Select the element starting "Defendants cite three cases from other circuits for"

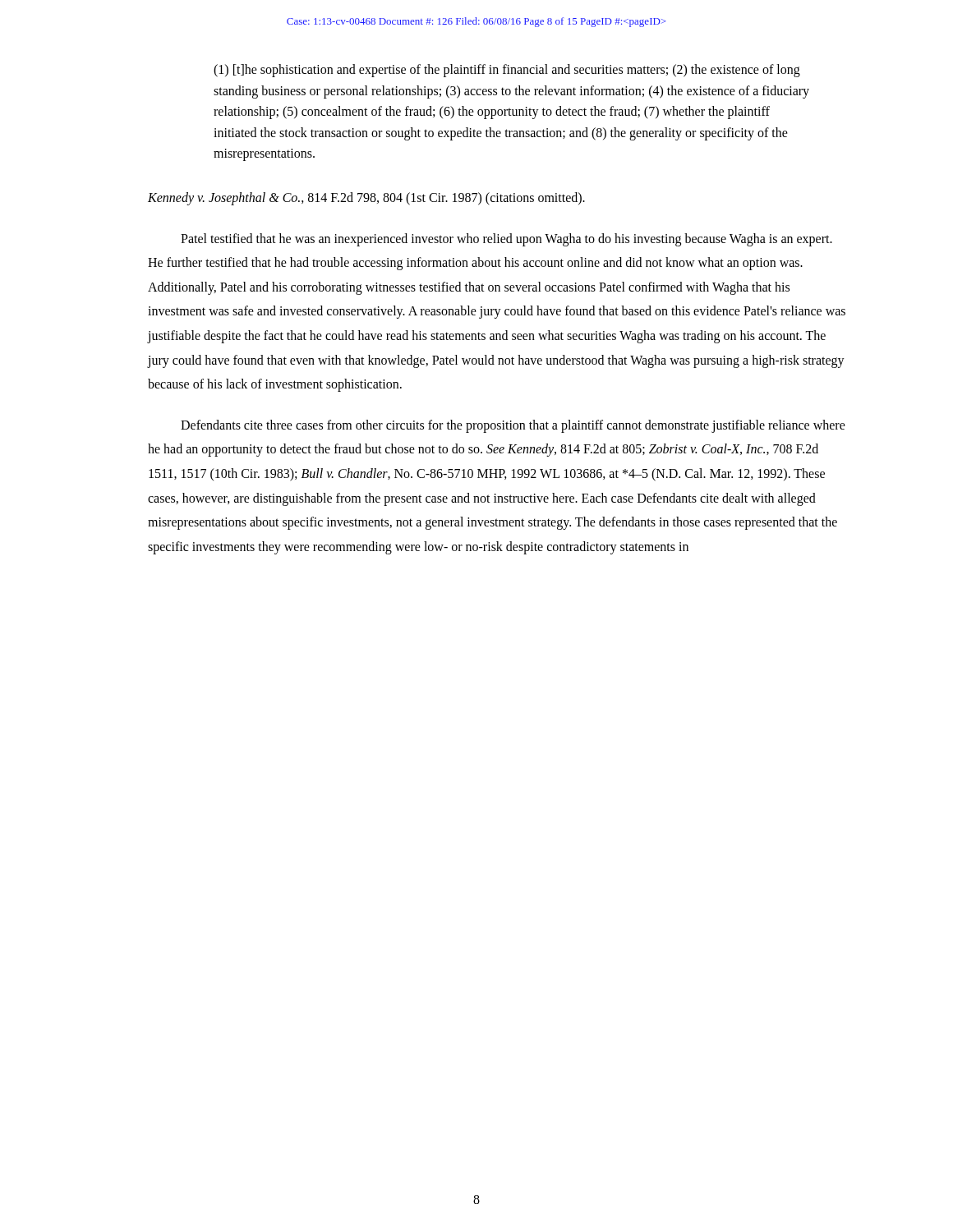click(x=497, y=486)
